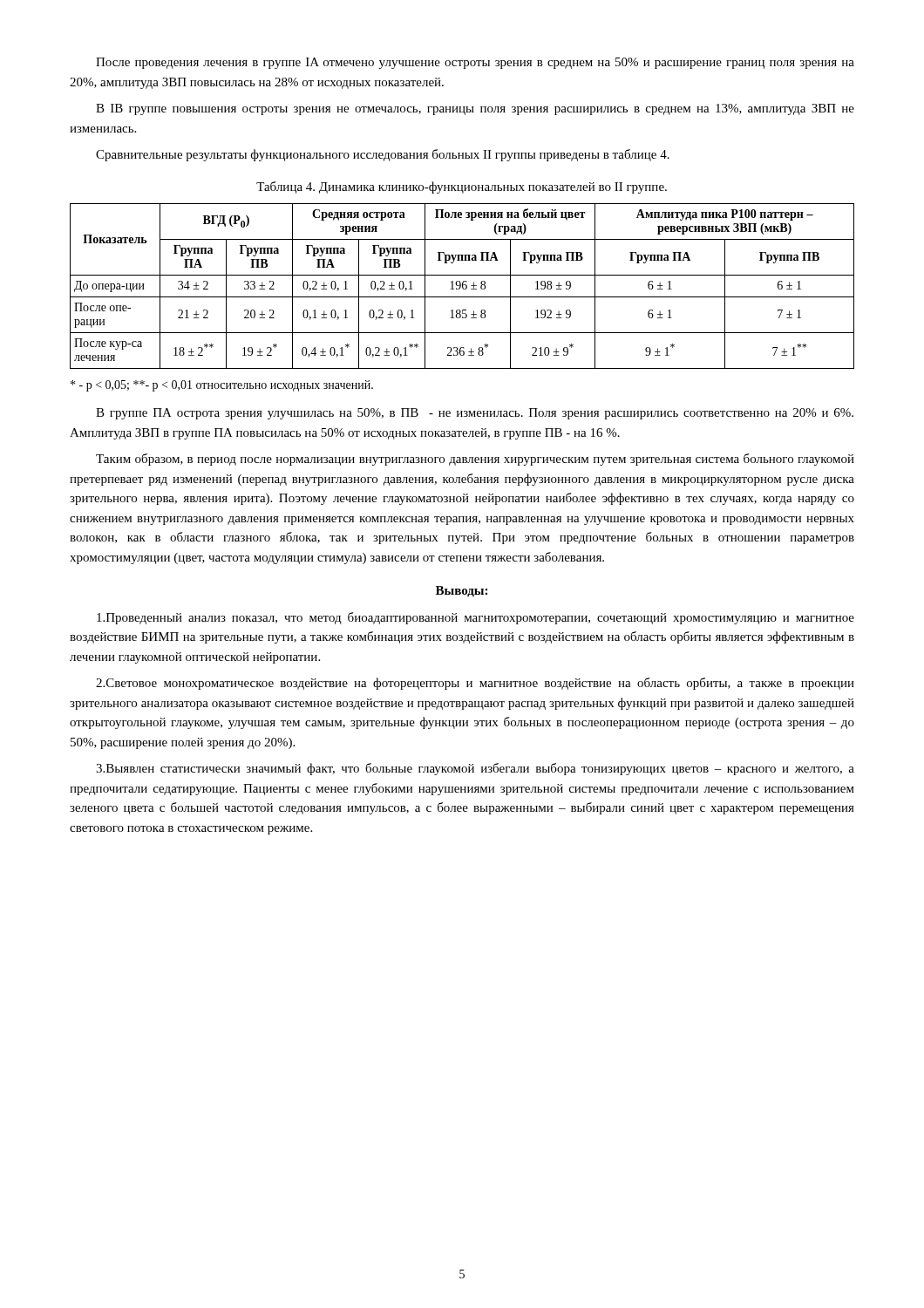Point to the block beginning "Таким образом, в период после нормализации"
The height and width of the screenshot is (1308, 924).
(462, 508)
